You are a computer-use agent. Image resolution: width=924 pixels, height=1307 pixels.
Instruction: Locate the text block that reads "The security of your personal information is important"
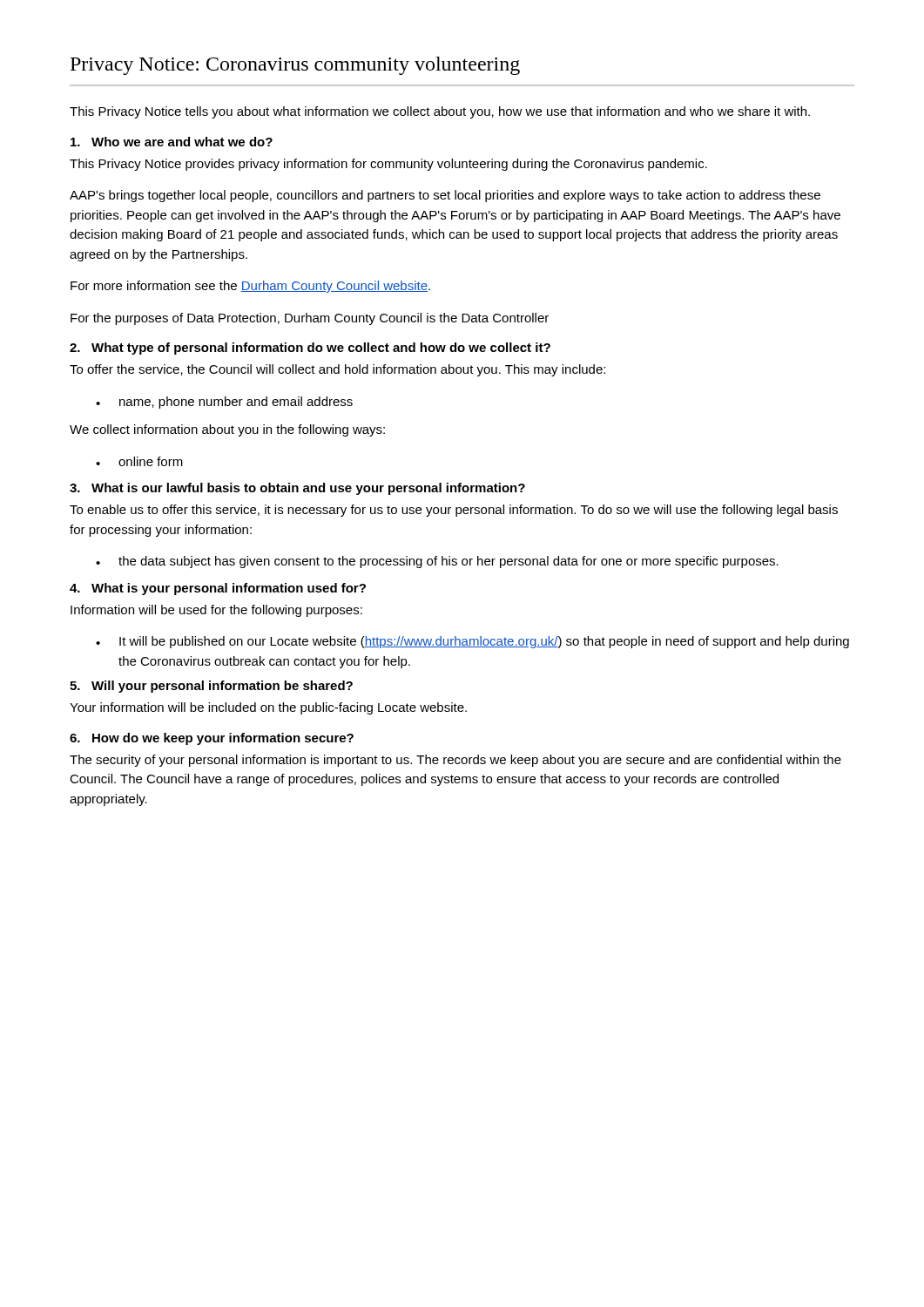[x=455, y=779]
